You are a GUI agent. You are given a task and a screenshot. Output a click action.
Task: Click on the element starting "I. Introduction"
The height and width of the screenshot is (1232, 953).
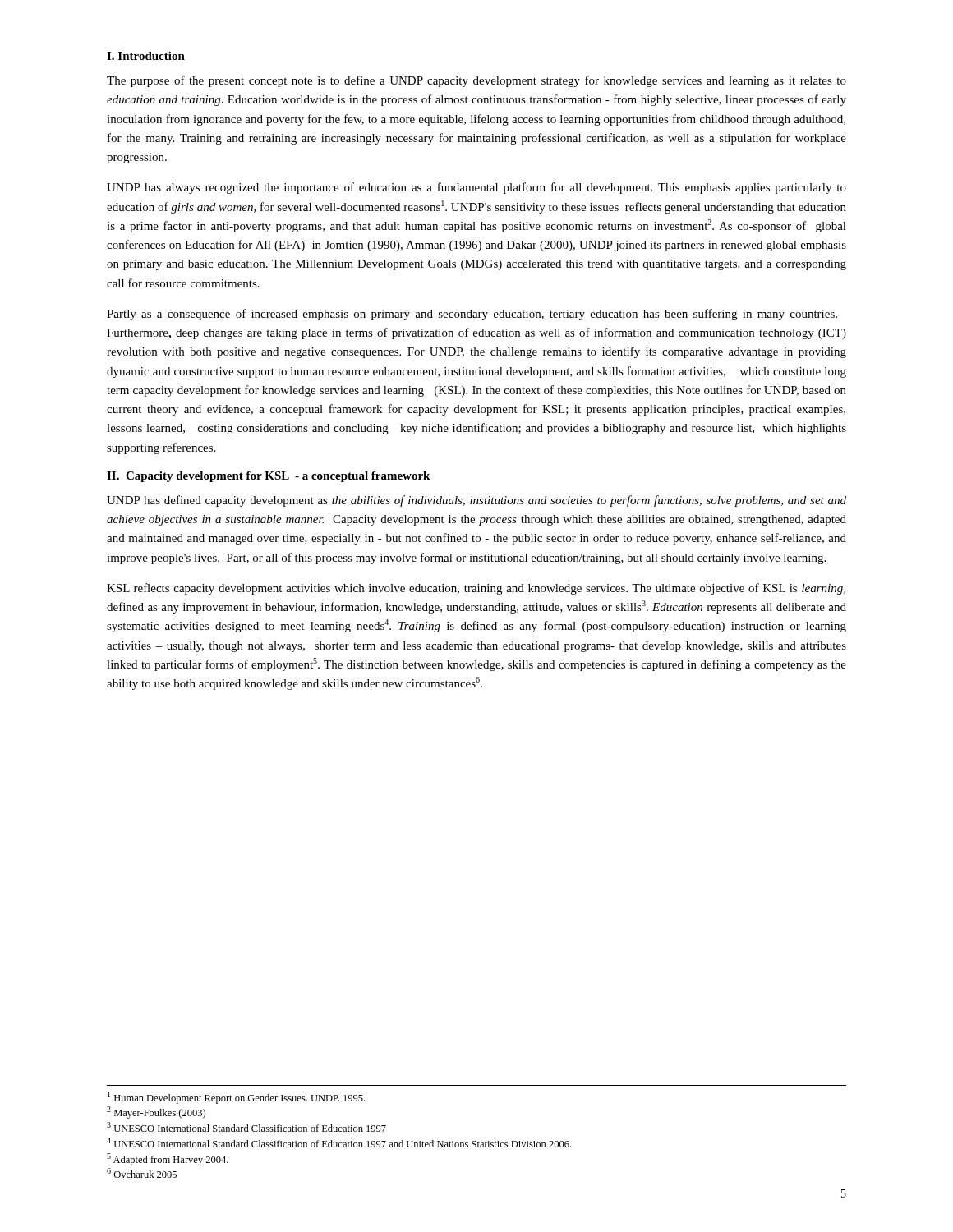tap(146, 56)
